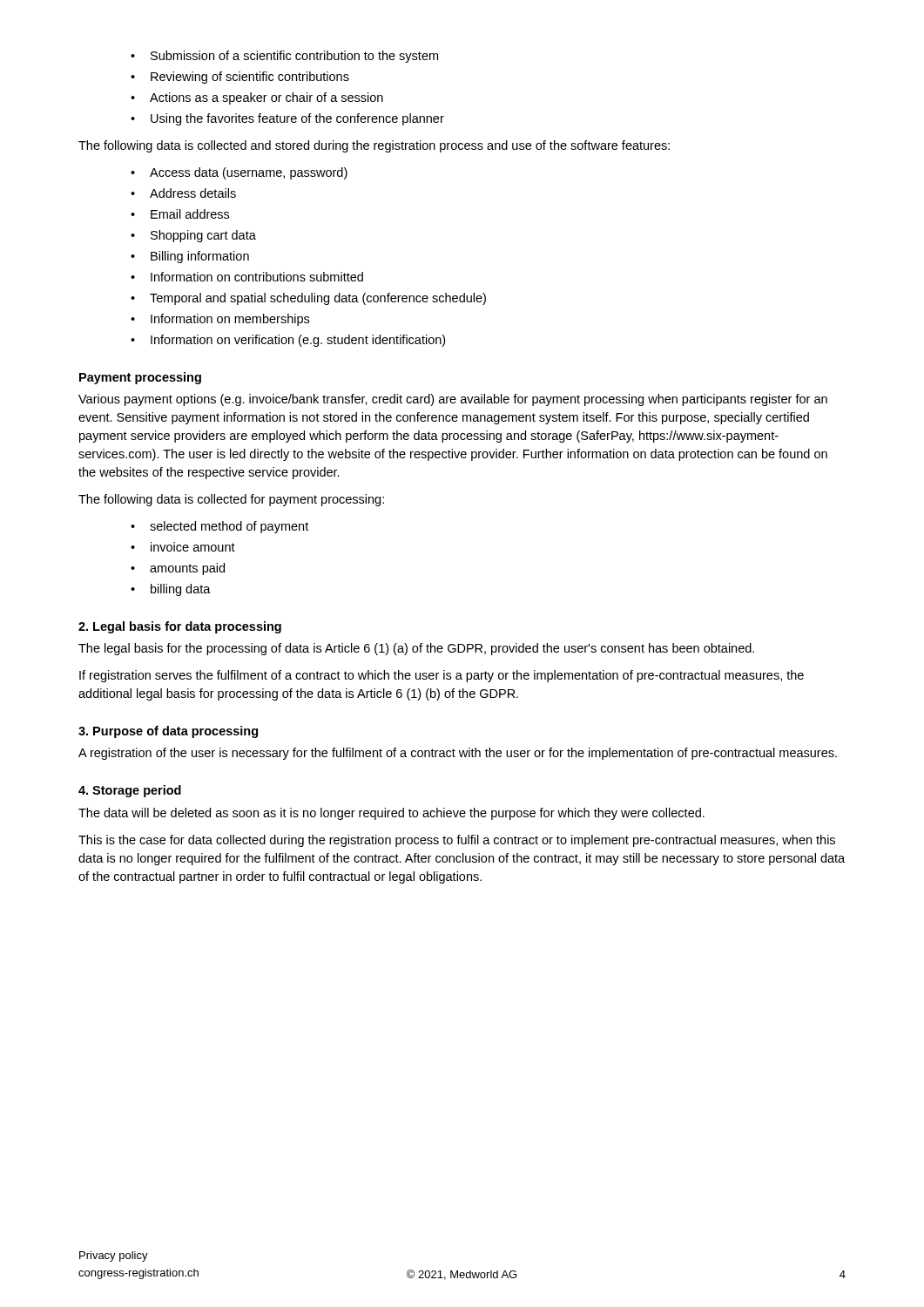Click the passage that begins "The following data is collected and stored"
This screenshot has height=1307, width=924.
[x=375, y=146]
